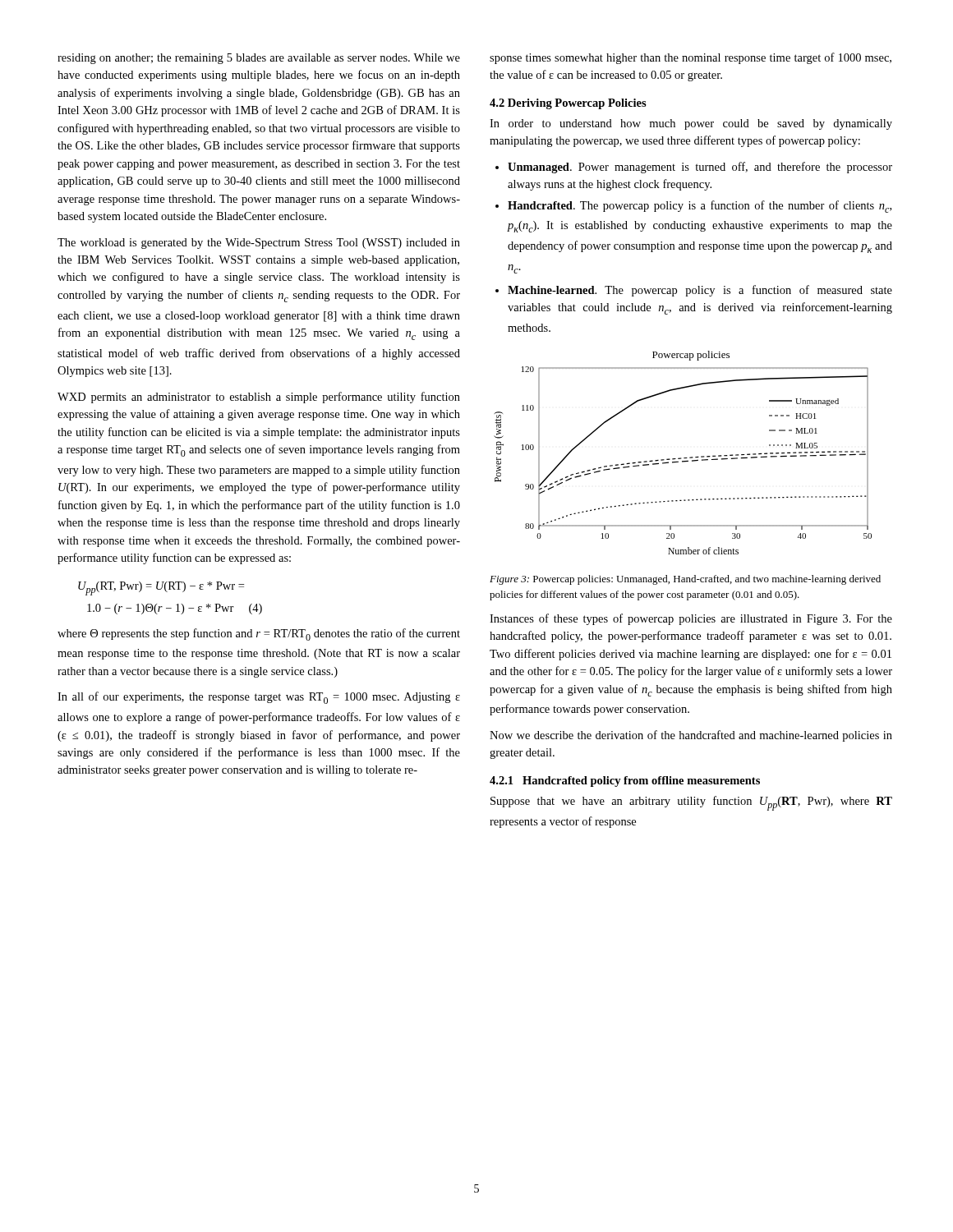Where is the caption that starts "Figure 3: Powercap policies: Unmanaged, Hand-crafted,"?
Image resolution: width=953 pixels, height=1232 pixels.
(685, 586)
